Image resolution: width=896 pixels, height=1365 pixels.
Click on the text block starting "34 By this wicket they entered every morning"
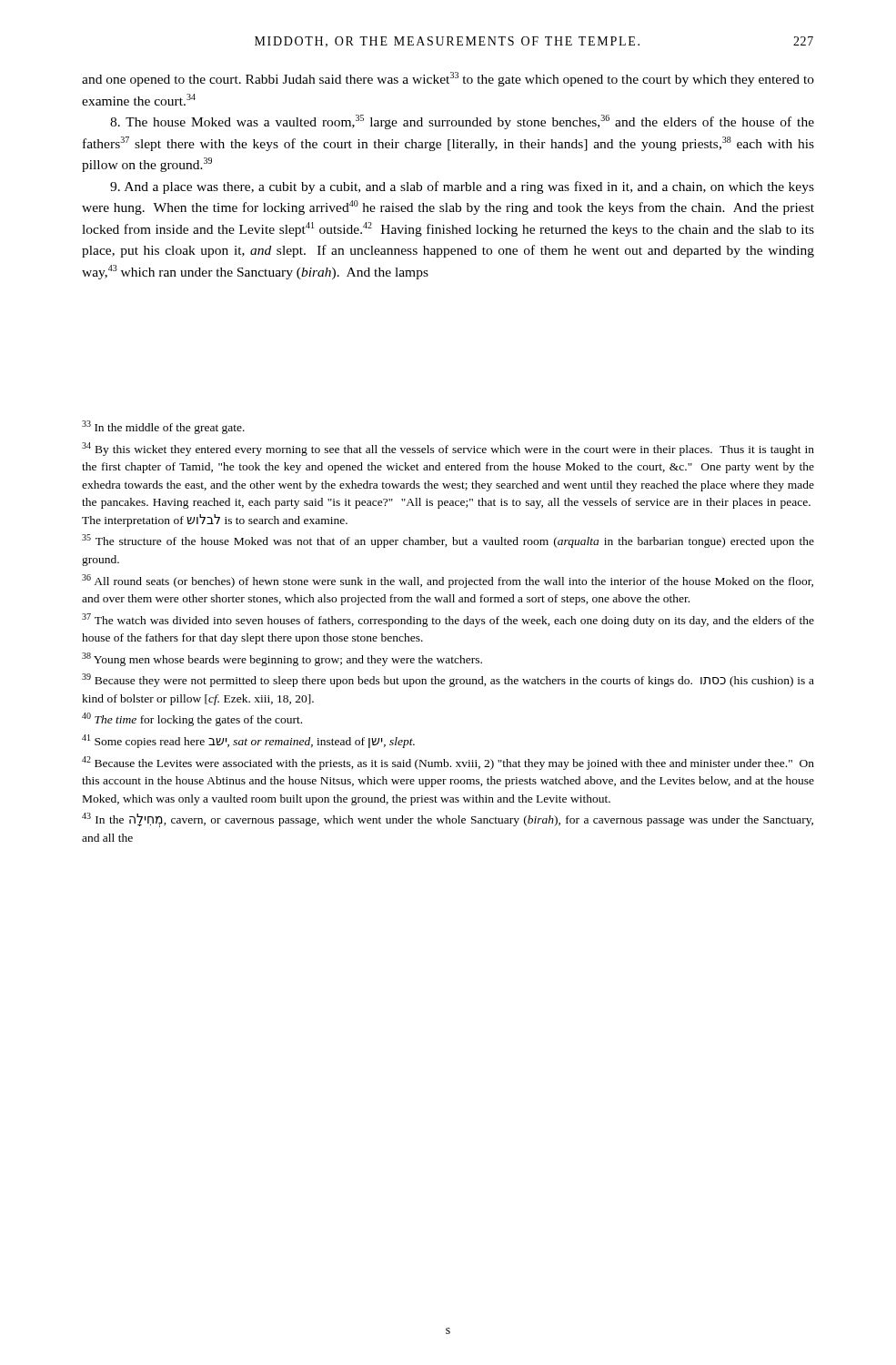coord(448,483)
